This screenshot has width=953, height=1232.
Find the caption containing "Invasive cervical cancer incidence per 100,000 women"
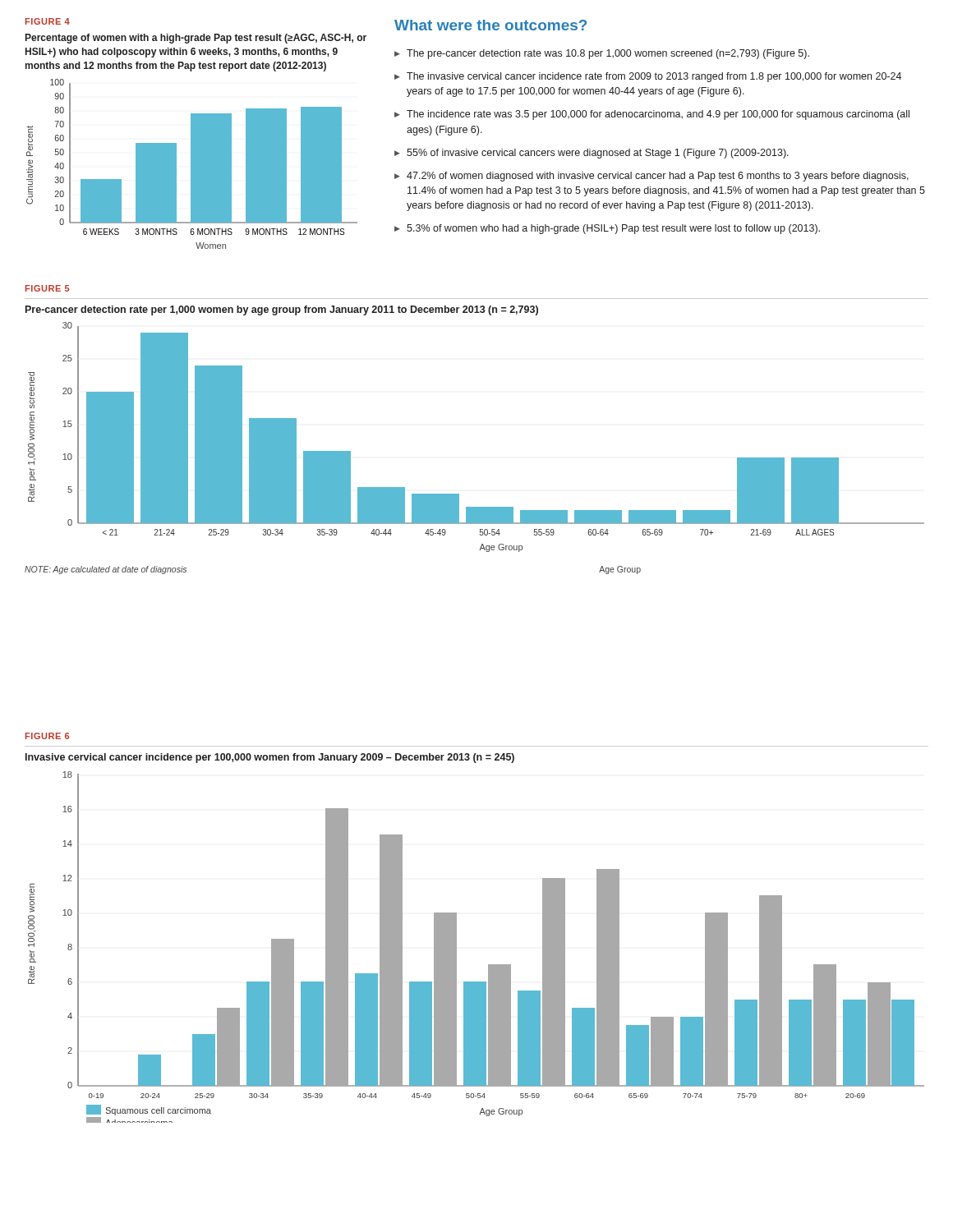(x=270, y=757)
